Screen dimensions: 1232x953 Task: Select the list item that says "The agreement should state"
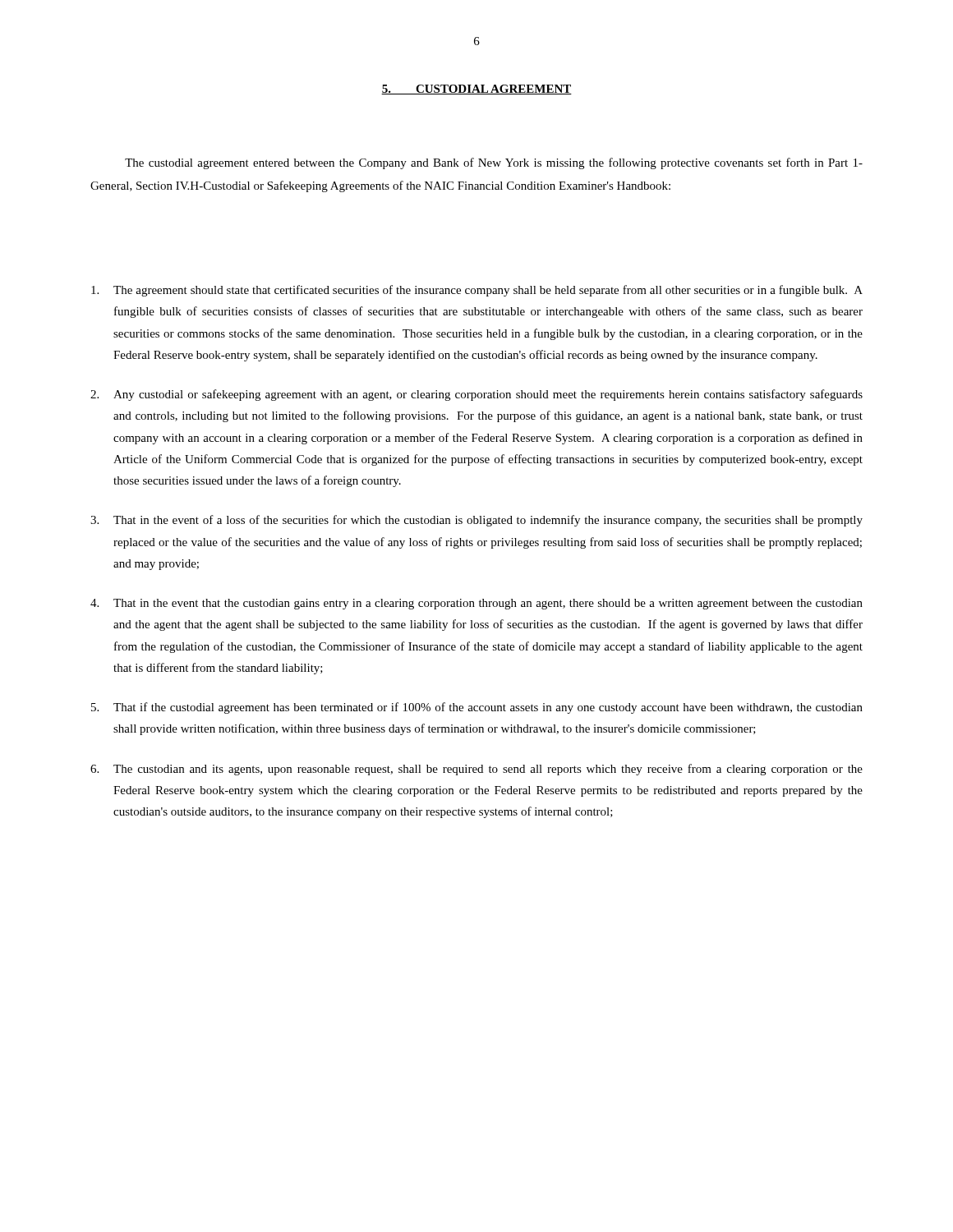click(x=476, y=322)
